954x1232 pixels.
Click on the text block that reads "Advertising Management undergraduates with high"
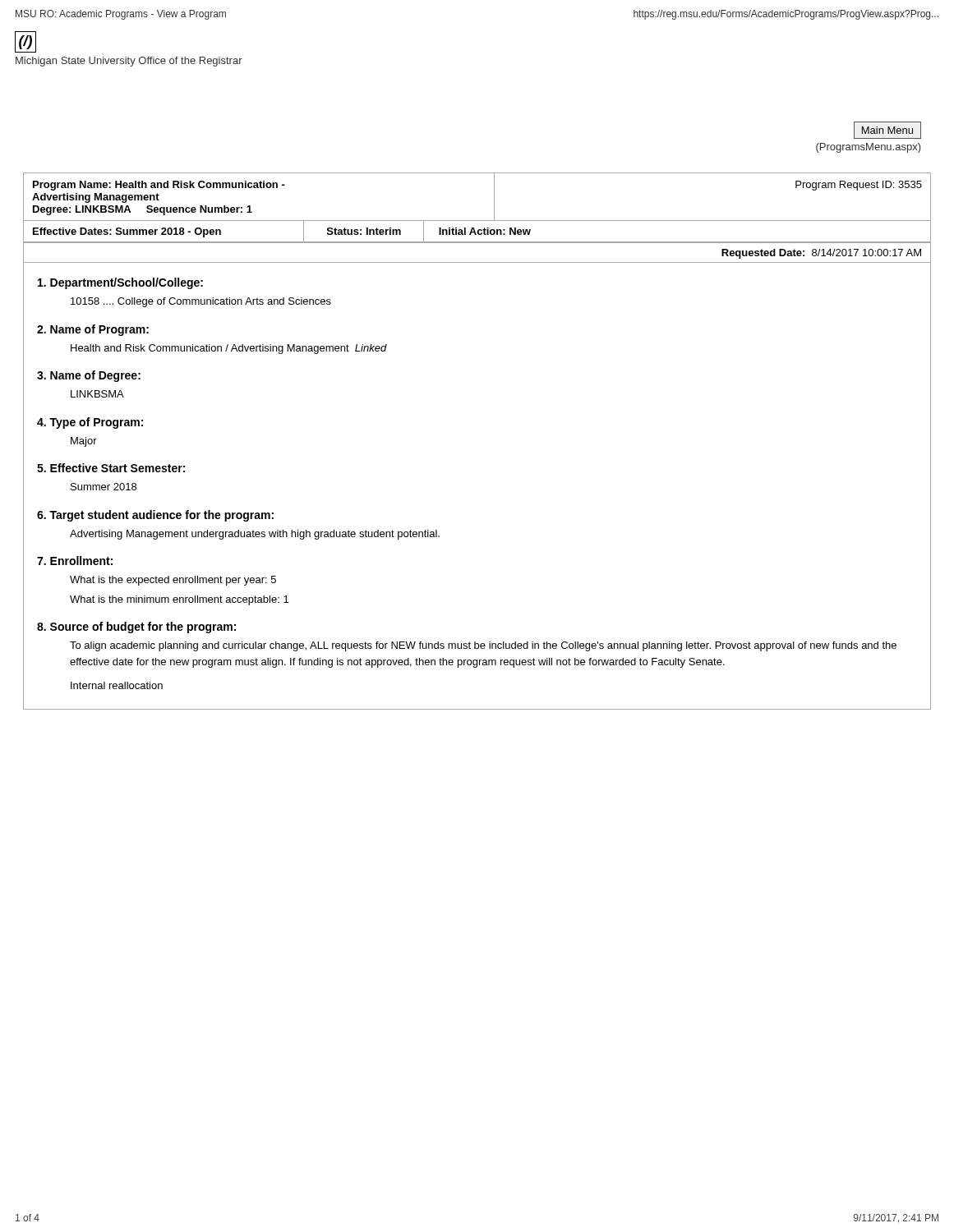[x=255, y=533]
